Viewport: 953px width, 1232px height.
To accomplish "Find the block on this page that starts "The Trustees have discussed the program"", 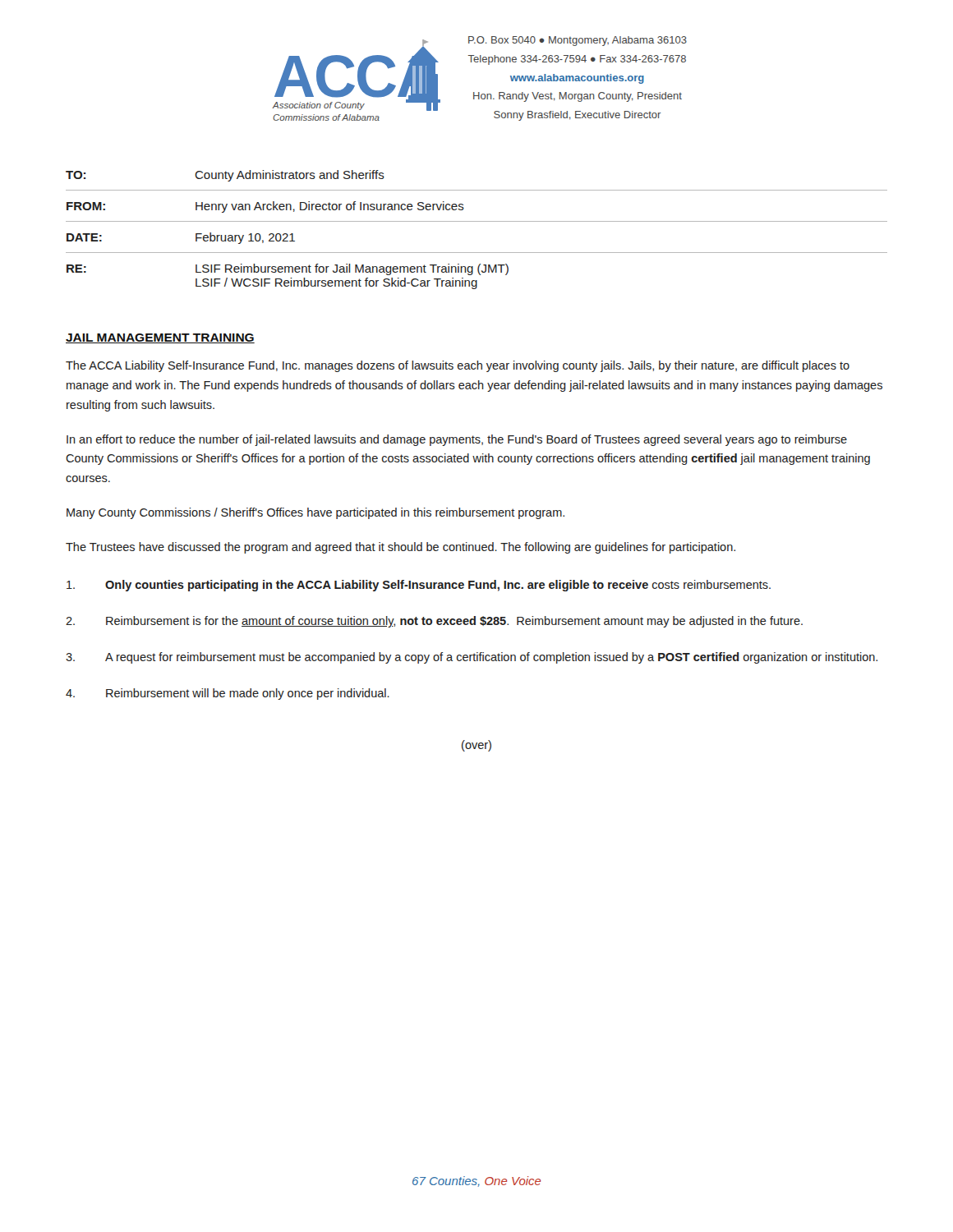I will coord(401,547).
